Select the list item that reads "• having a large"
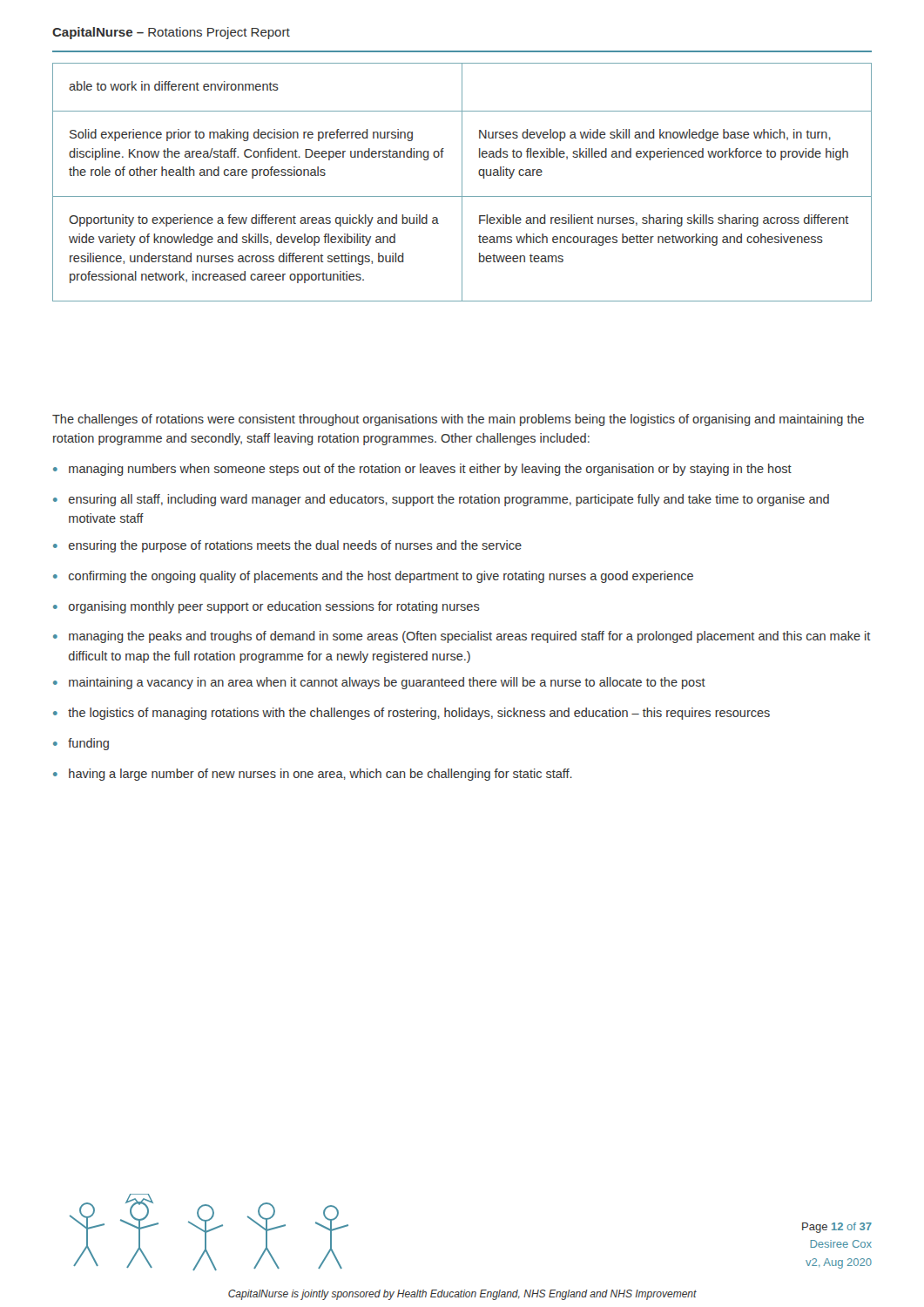This screenshot has height=1307, width=924. [x=462, y=776]
